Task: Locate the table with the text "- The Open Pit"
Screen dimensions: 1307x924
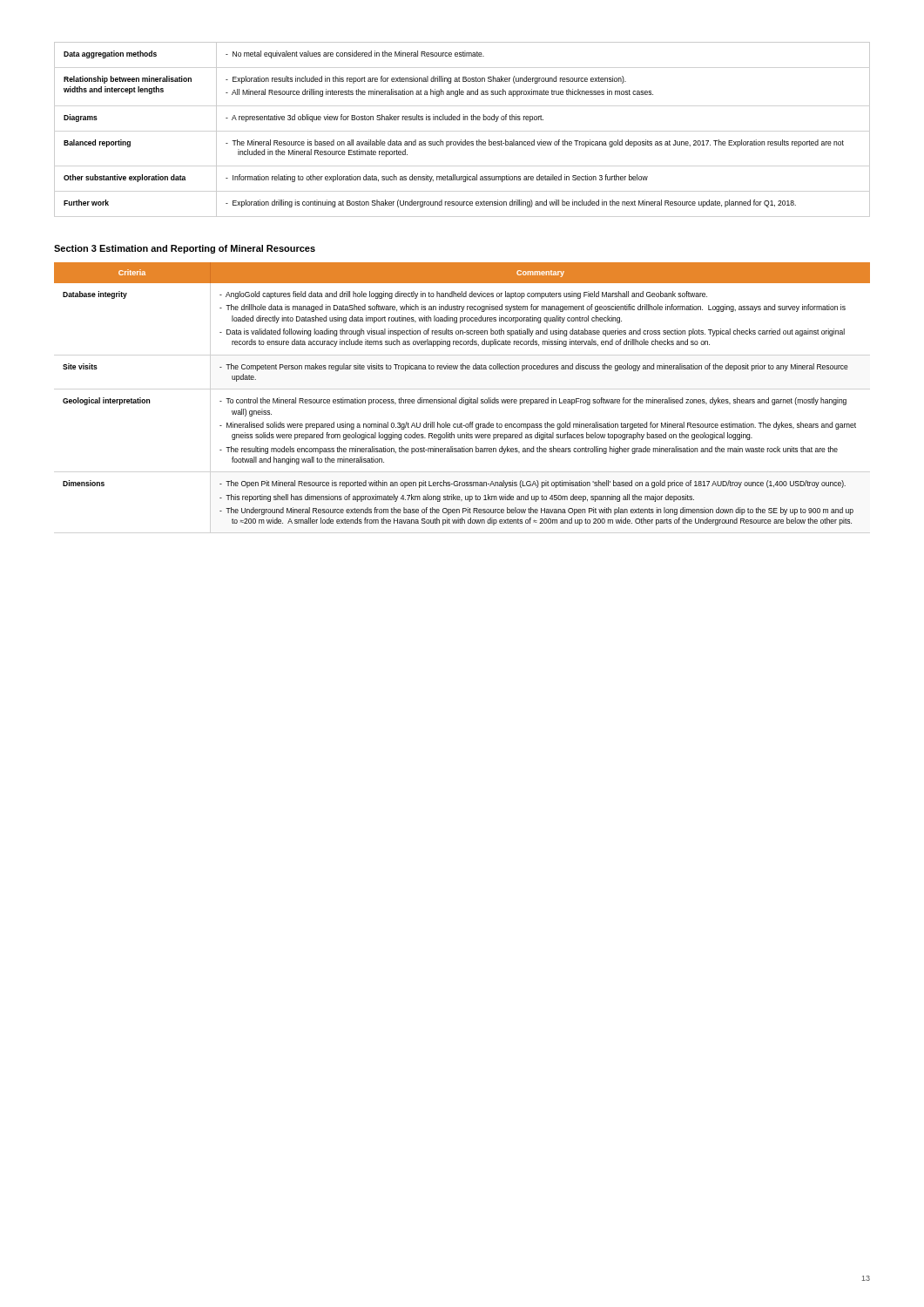Action: [x=462, y=398]
